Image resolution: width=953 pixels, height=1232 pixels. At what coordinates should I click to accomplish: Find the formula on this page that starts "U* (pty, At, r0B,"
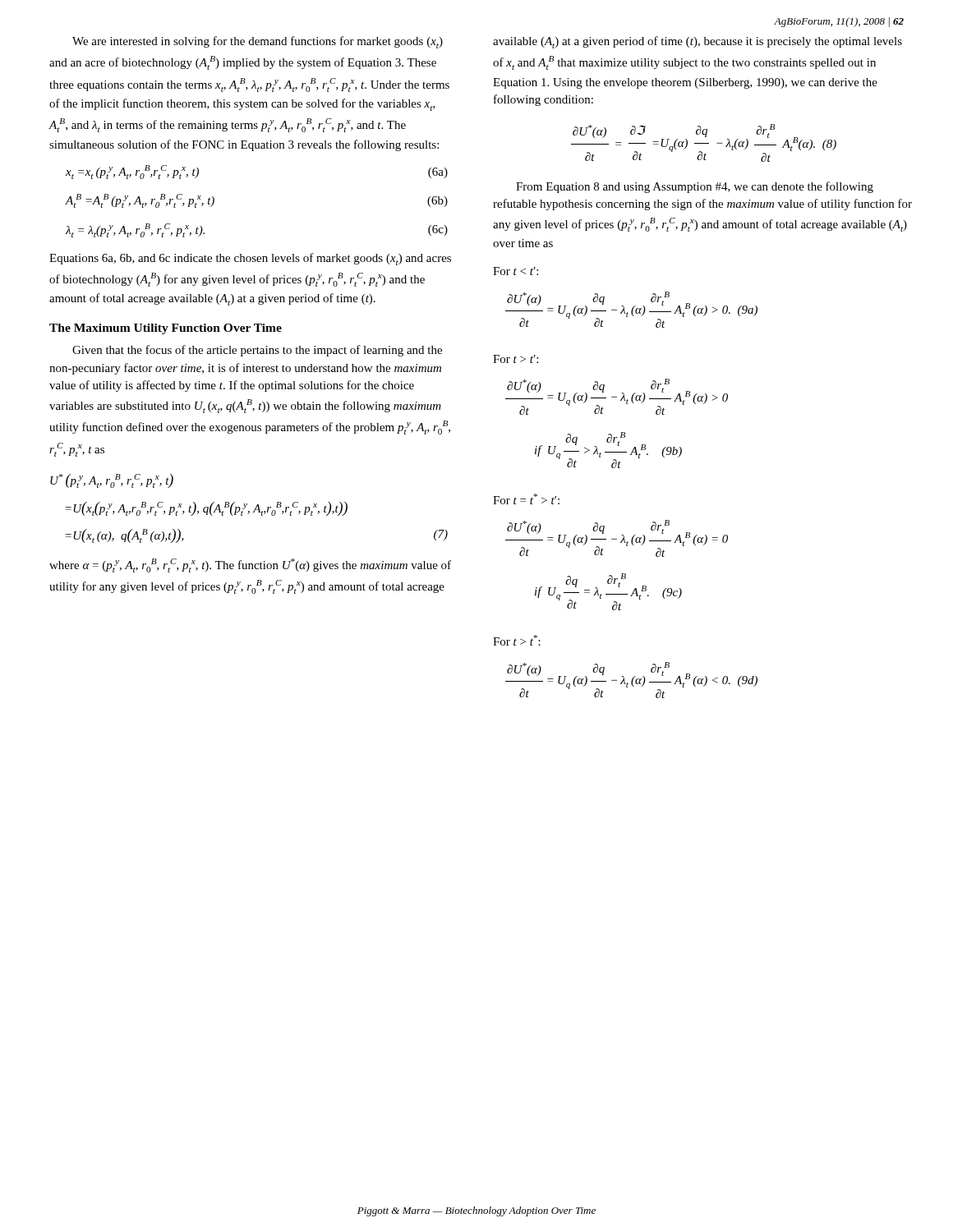pyautogui.click(x=251, y=507)
